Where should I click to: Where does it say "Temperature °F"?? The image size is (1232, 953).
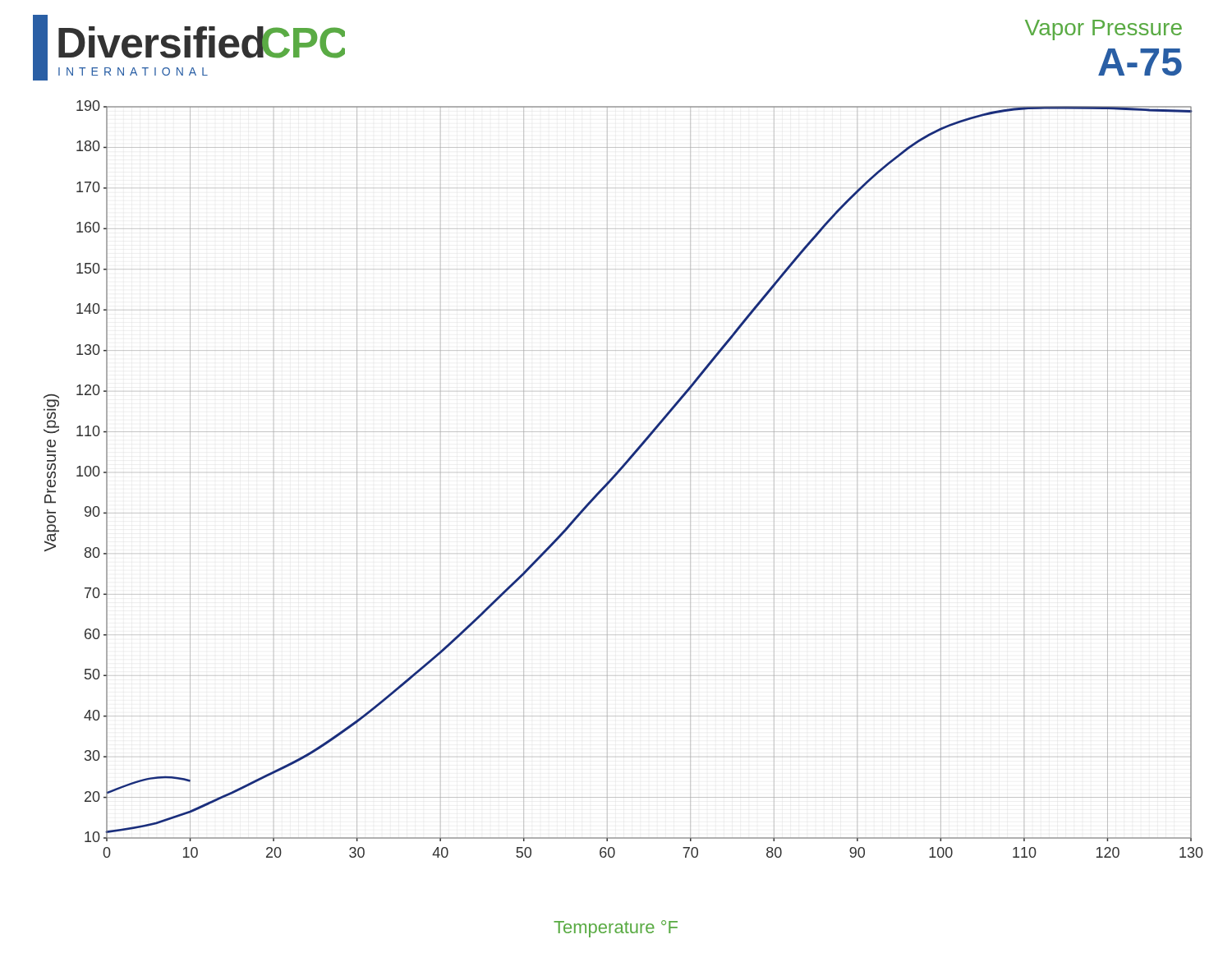(616, 927)
